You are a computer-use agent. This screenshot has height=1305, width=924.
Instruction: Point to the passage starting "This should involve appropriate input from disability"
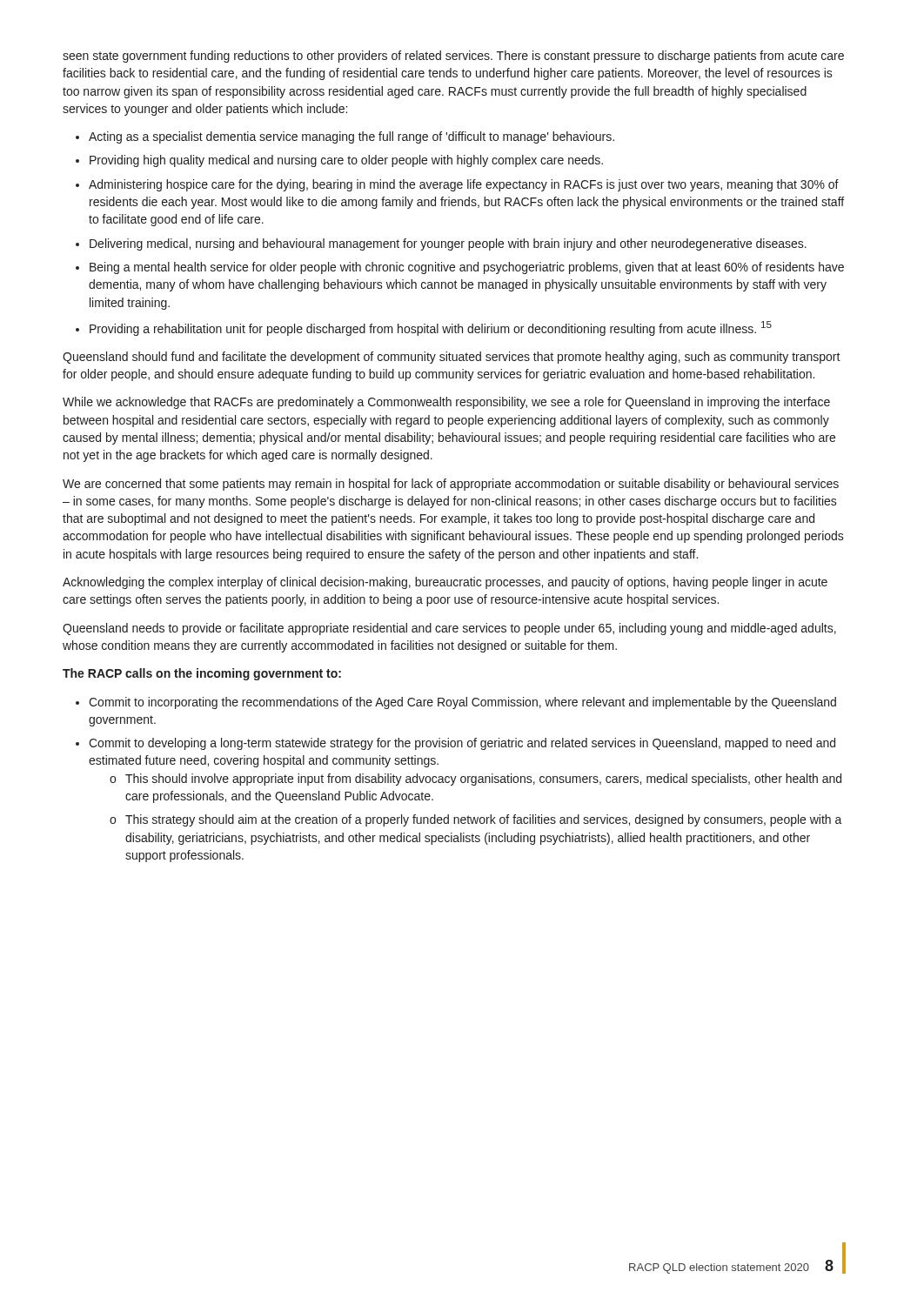484,787
